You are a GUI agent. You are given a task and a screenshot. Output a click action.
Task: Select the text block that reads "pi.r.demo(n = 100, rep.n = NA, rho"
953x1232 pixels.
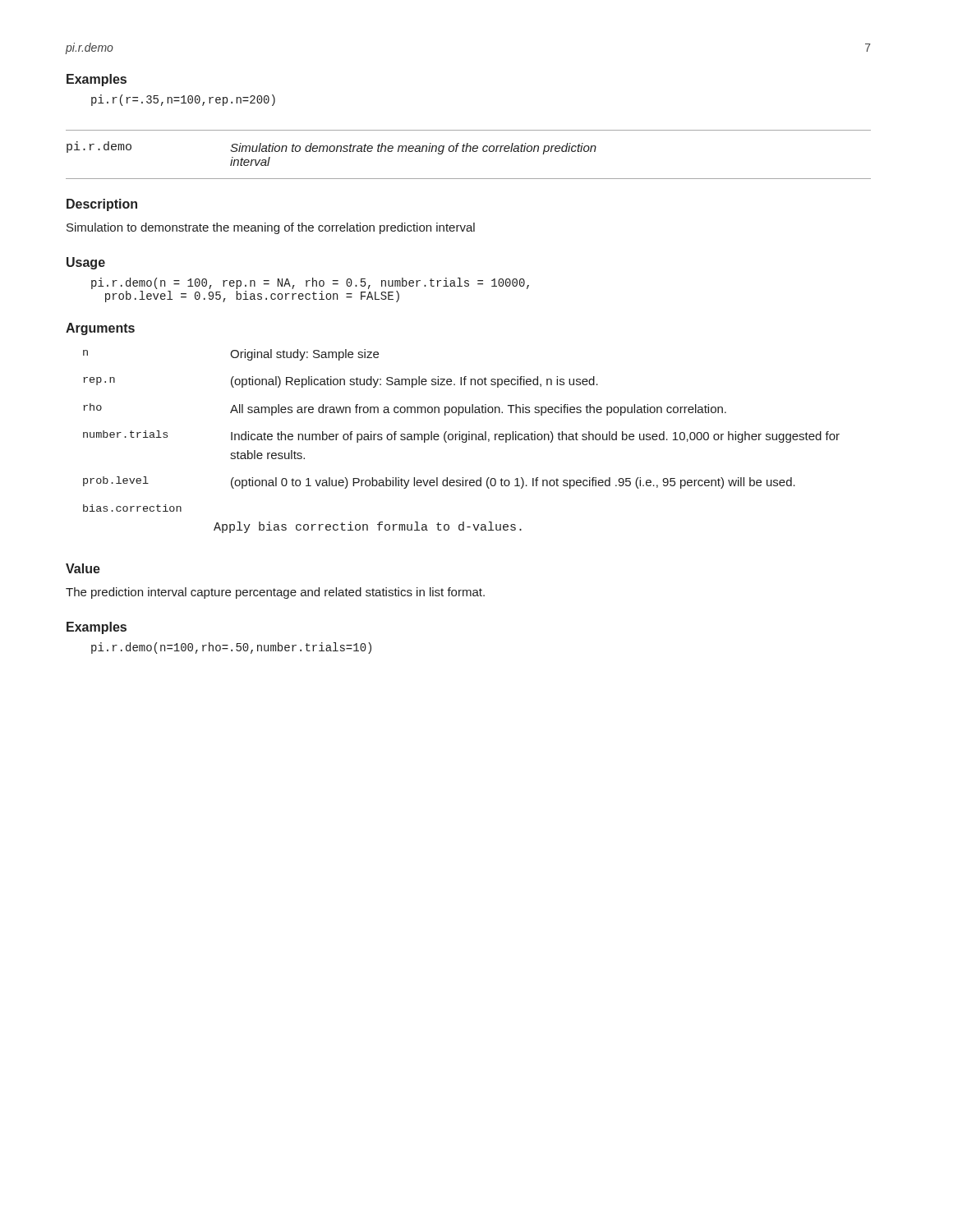tap(311, 290)
